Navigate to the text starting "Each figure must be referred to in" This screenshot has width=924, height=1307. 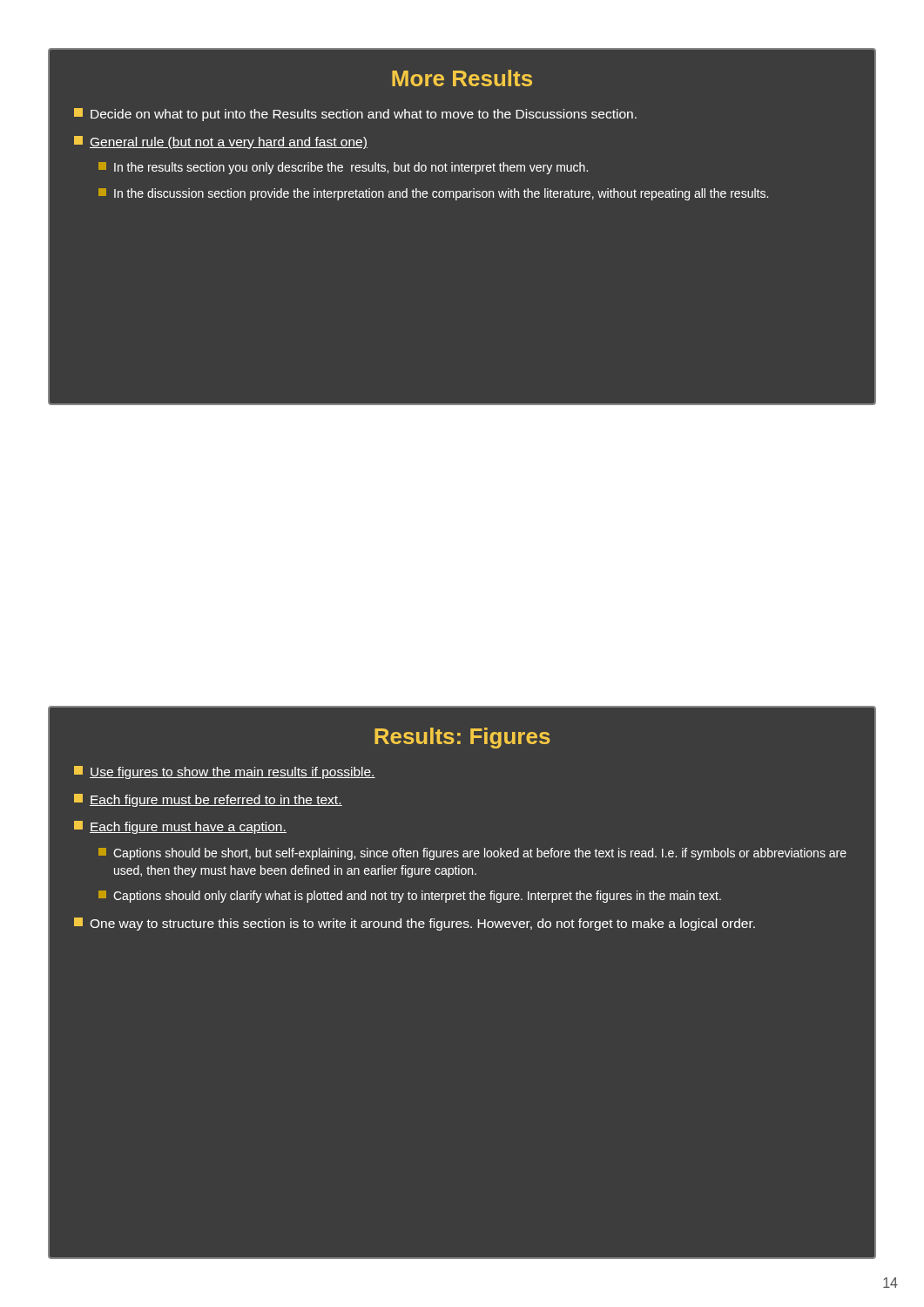point(208,799)
